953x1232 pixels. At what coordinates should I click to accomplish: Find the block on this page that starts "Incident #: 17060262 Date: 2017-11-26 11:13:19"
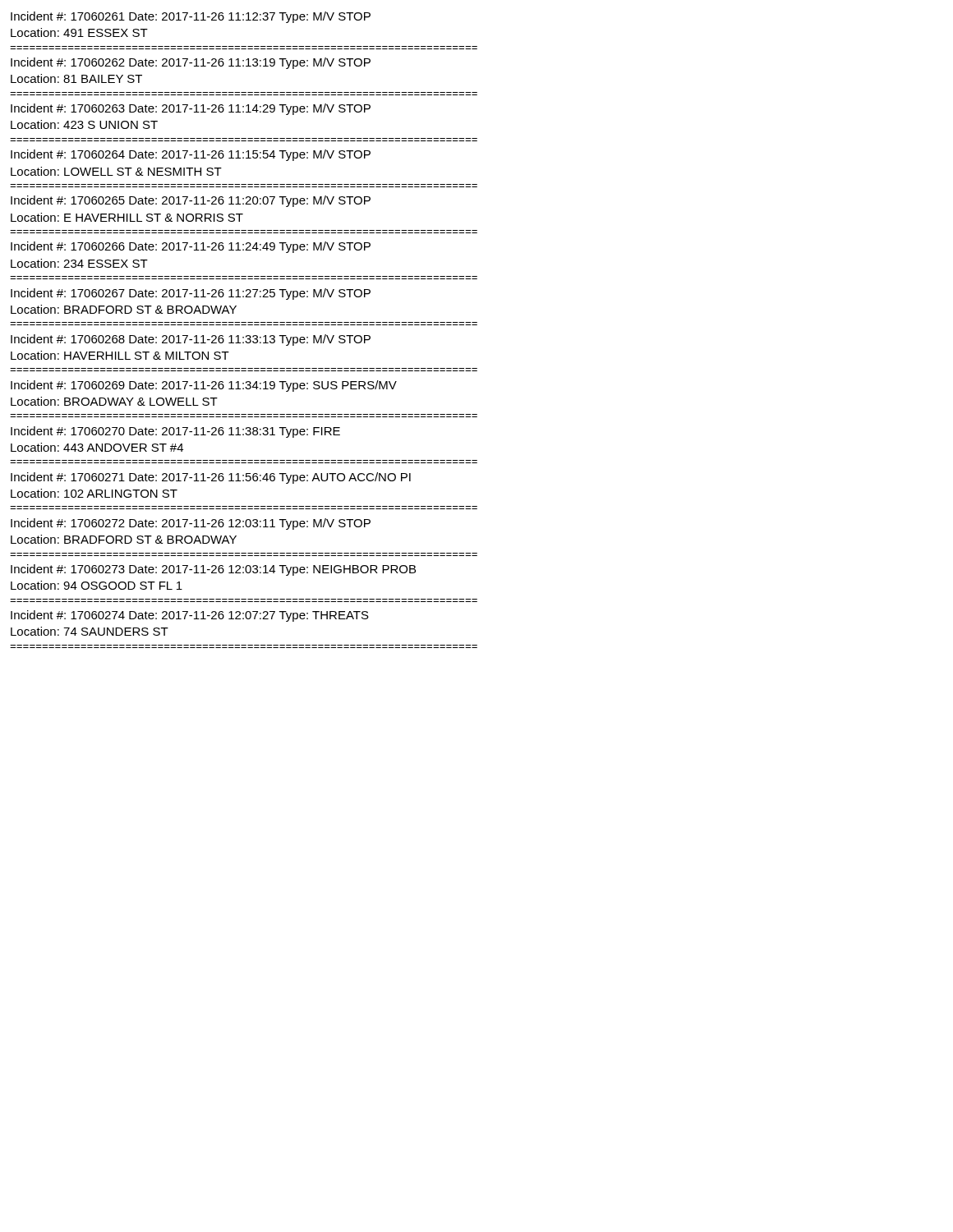tap(191, 63)
